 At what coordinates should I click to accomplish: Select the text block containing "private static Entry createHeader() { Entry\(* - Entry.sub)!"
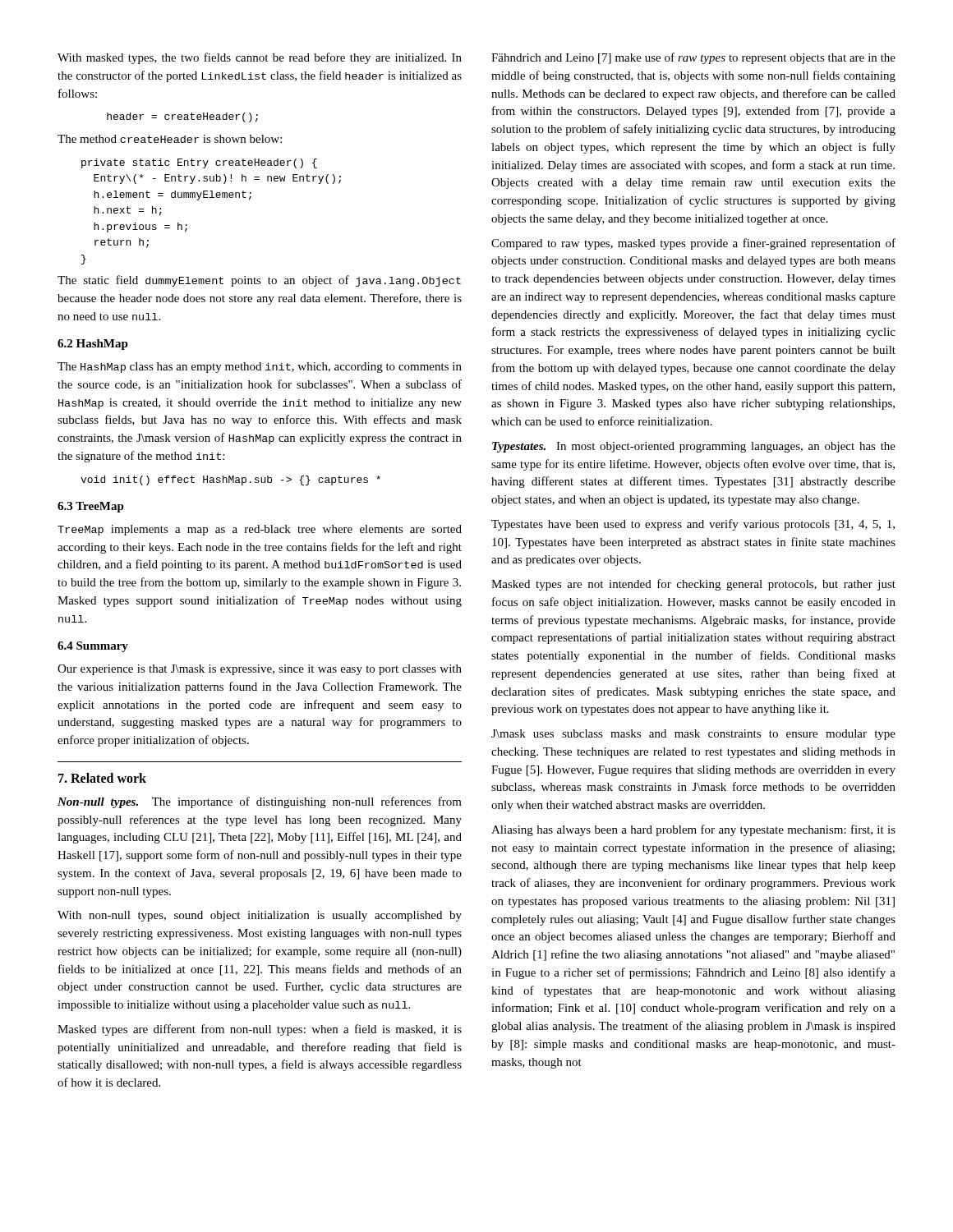click(199, 163)
